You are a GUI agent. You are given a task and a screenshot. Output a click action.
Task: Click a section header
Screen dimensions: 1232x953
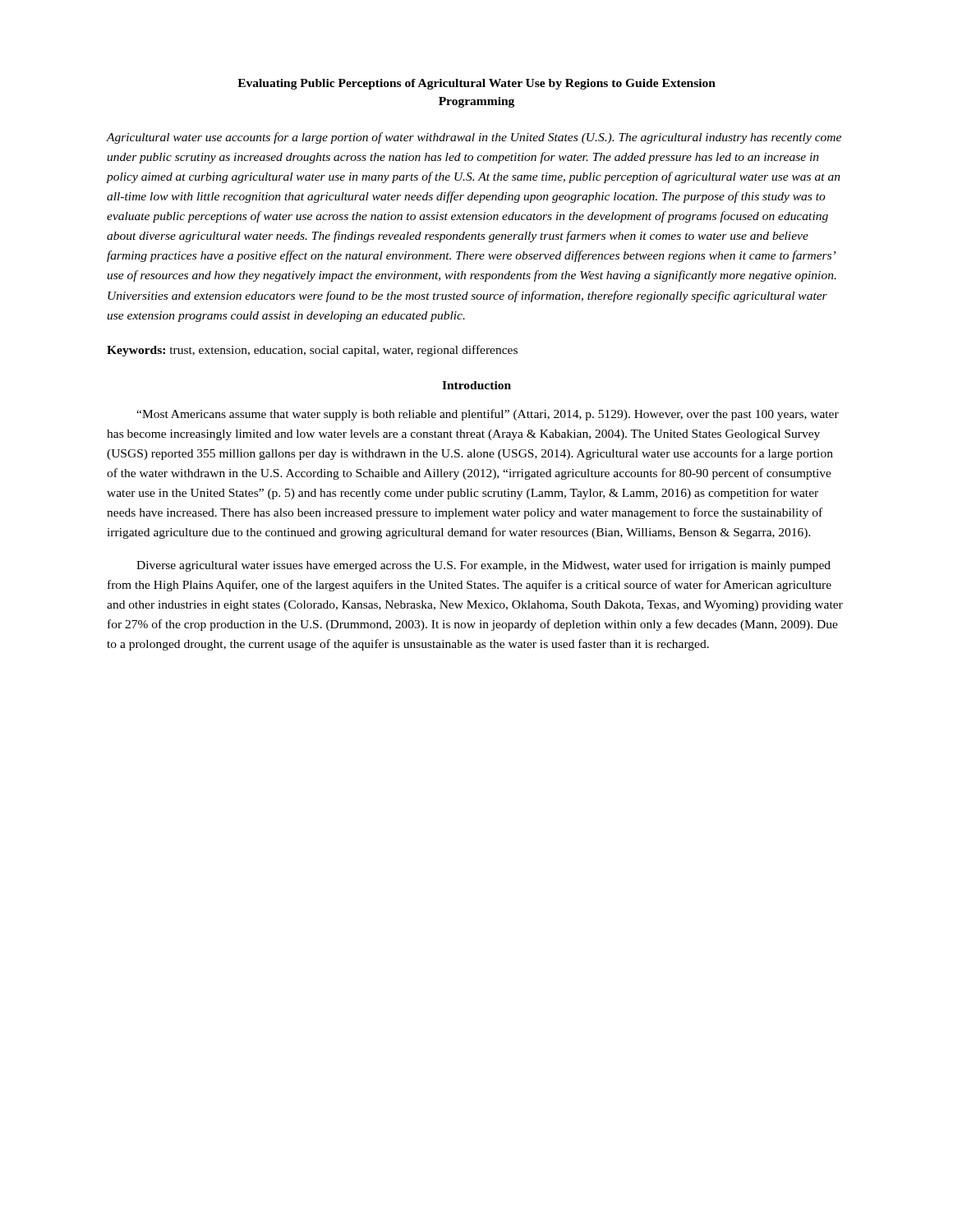(x=476, y=384)
